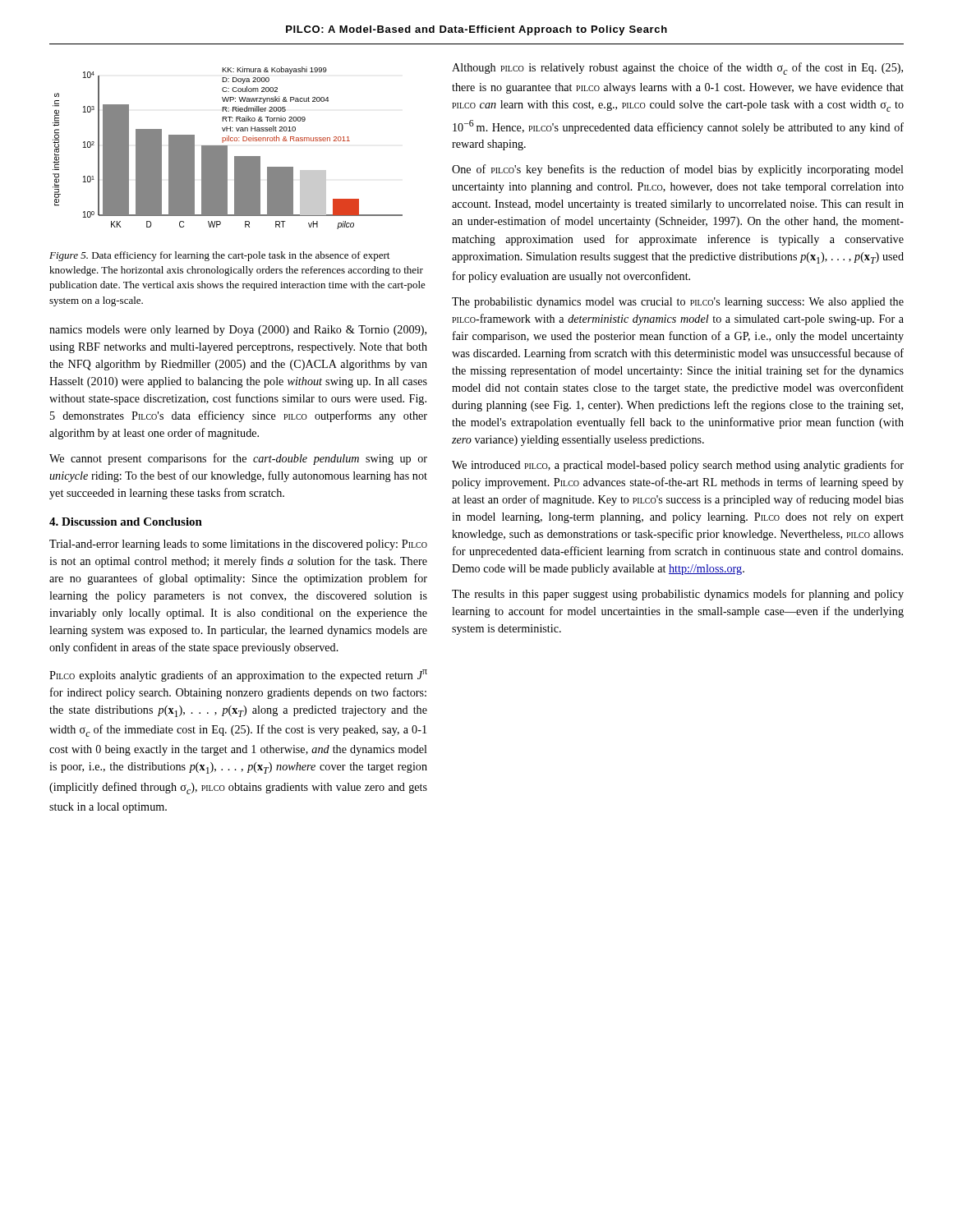
Task: Locate the text block containing "namics models were only"
Action: tap(238, 381)
